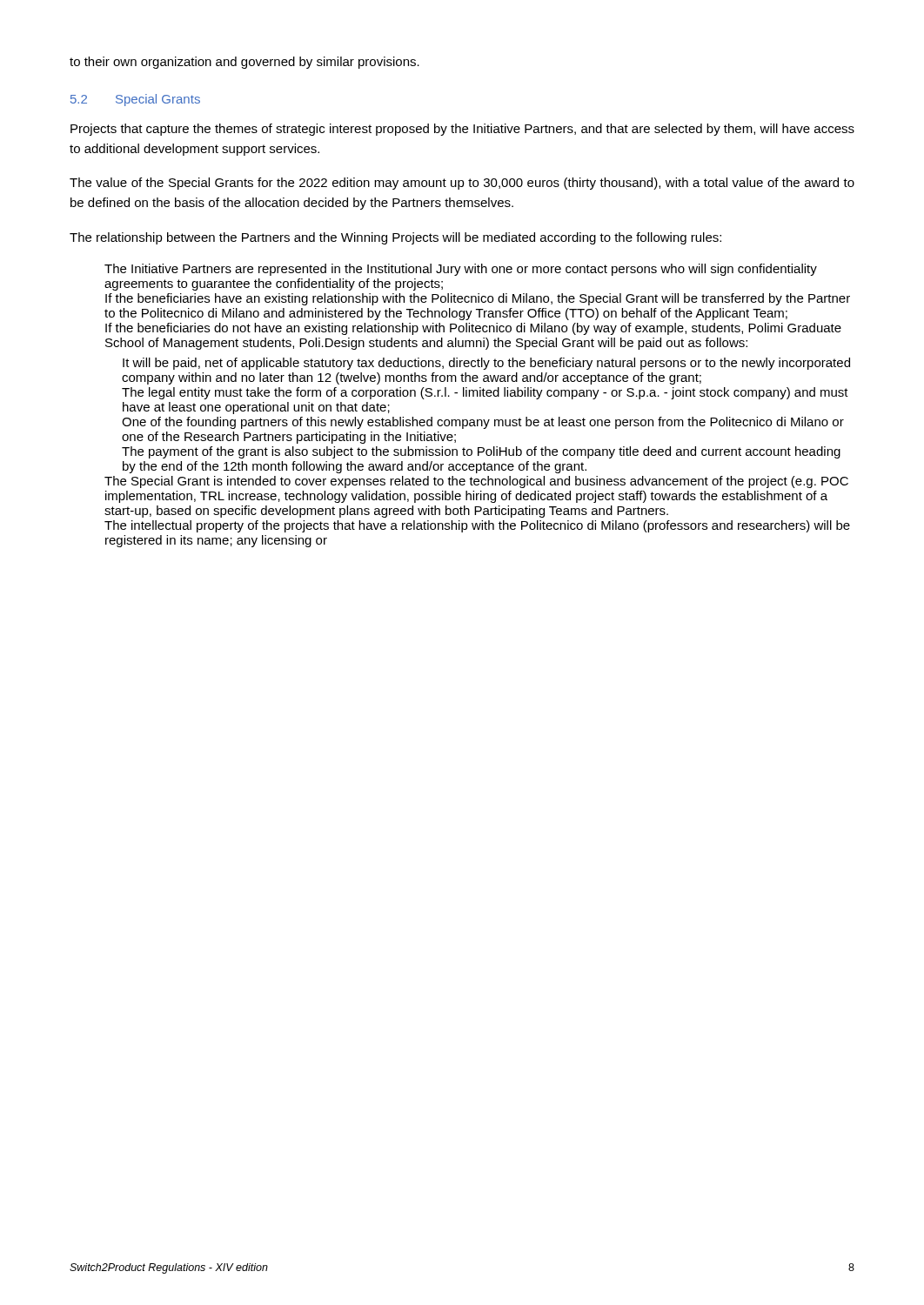
Task: Find the list item containing "One of the founding partners of this newly"
Action: click(x=488, y=429)
